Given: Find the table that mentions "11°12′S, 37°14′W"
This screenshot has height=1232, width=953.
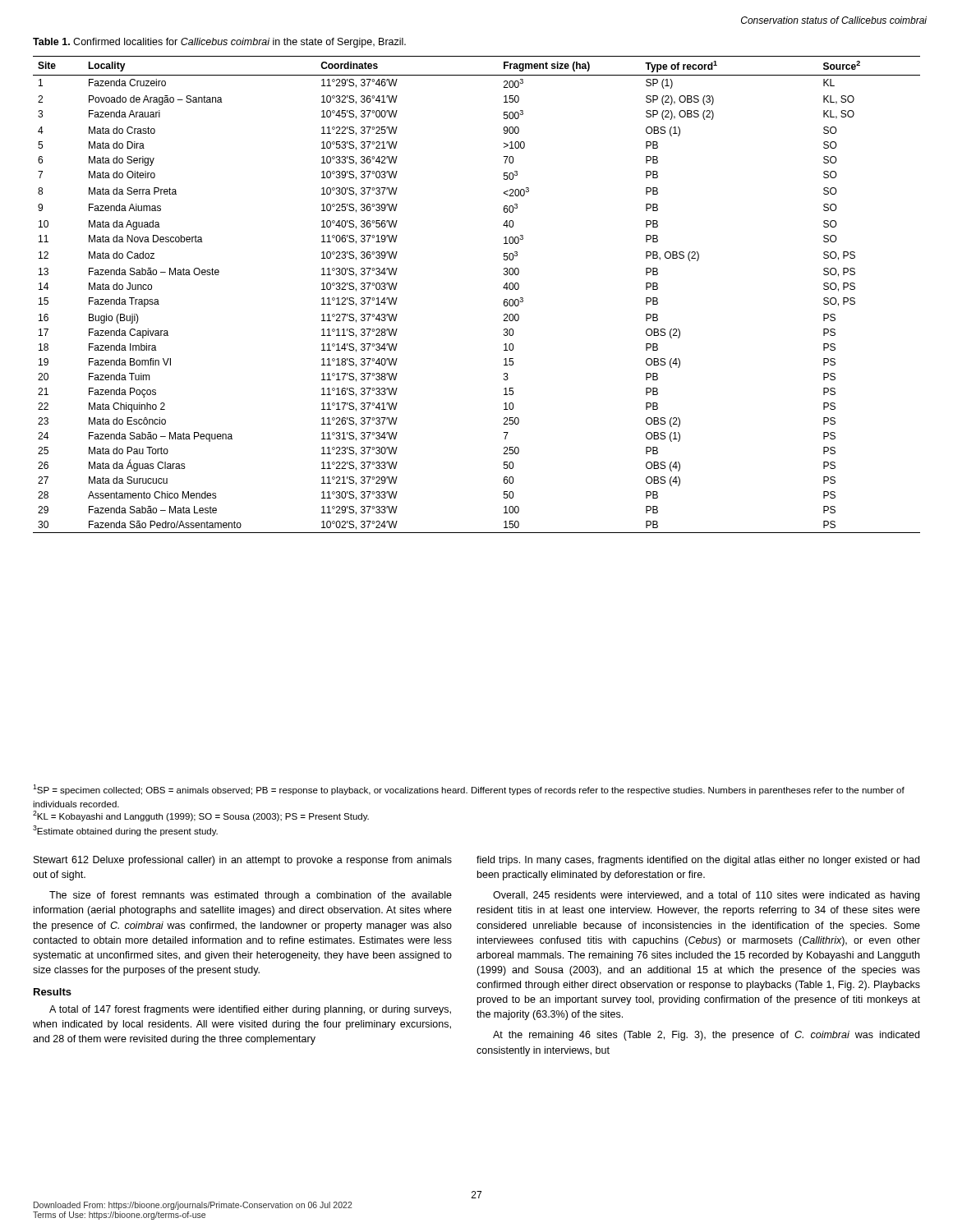Looking at the screenshot, I should 476,294.
